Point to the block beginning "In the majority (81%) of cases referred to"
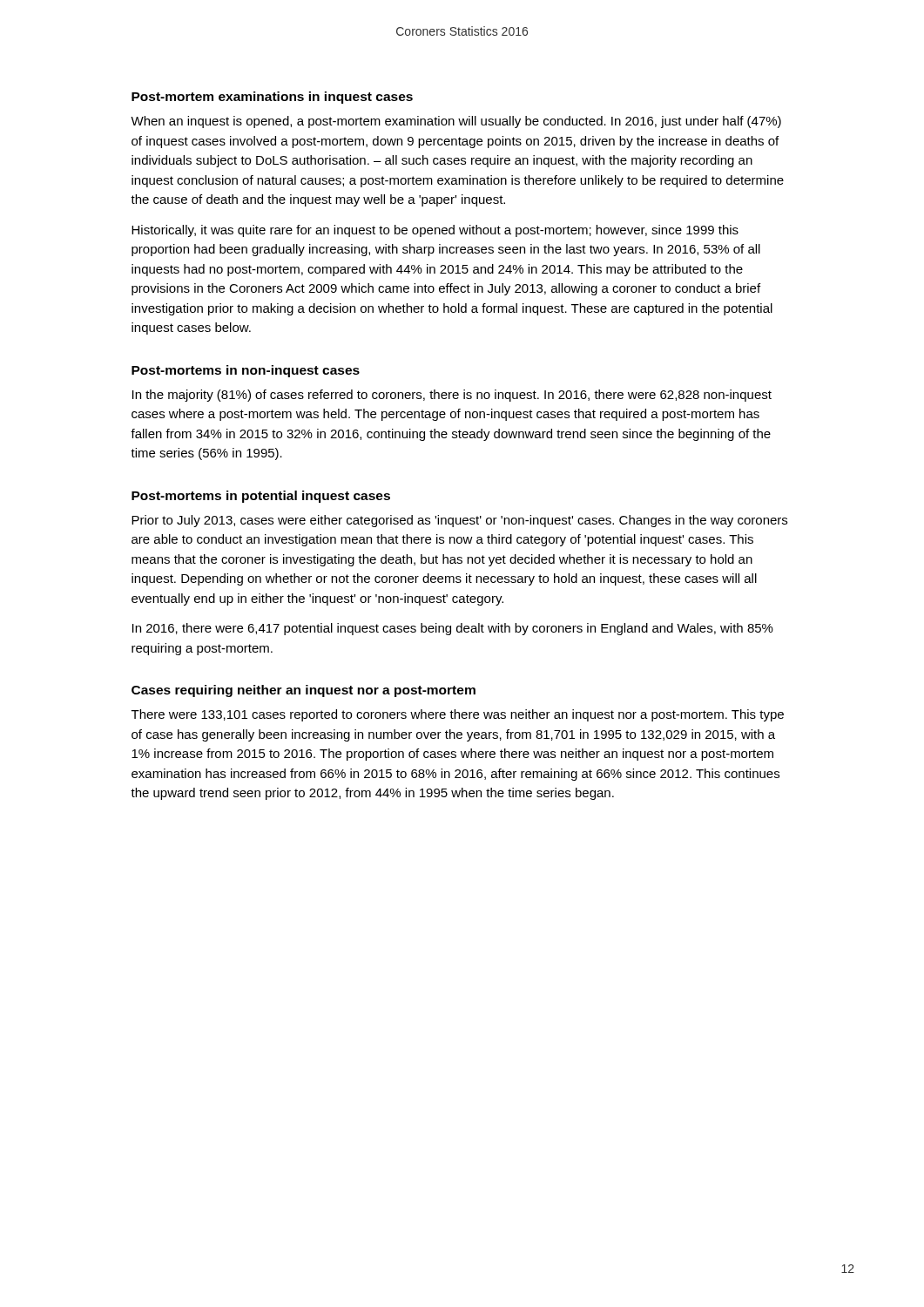Screen dimensions: 1307x924 click(x=451, y=423)
